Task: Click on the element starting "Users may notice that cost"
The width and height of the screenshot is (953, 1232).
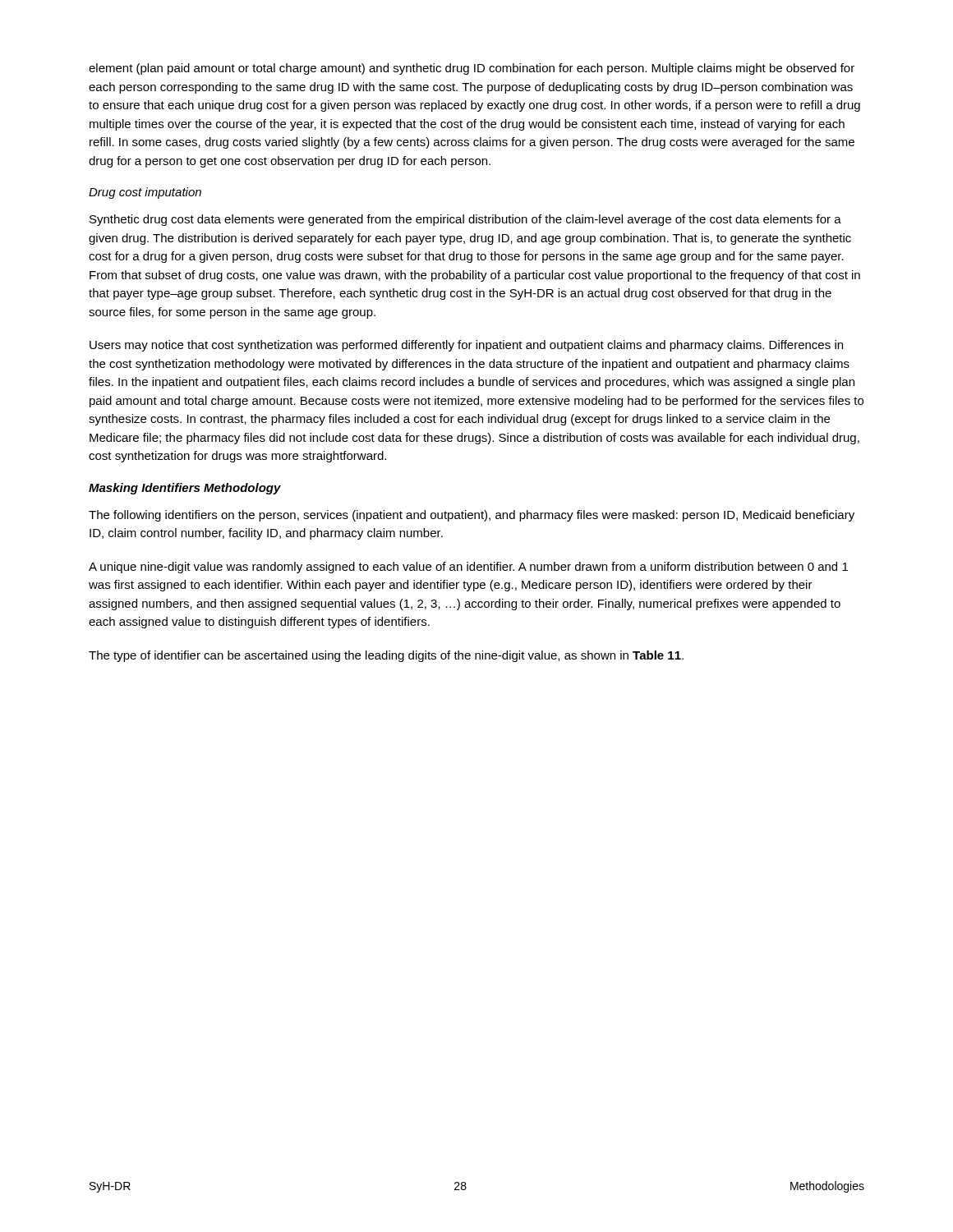Action: click(476, 400)
